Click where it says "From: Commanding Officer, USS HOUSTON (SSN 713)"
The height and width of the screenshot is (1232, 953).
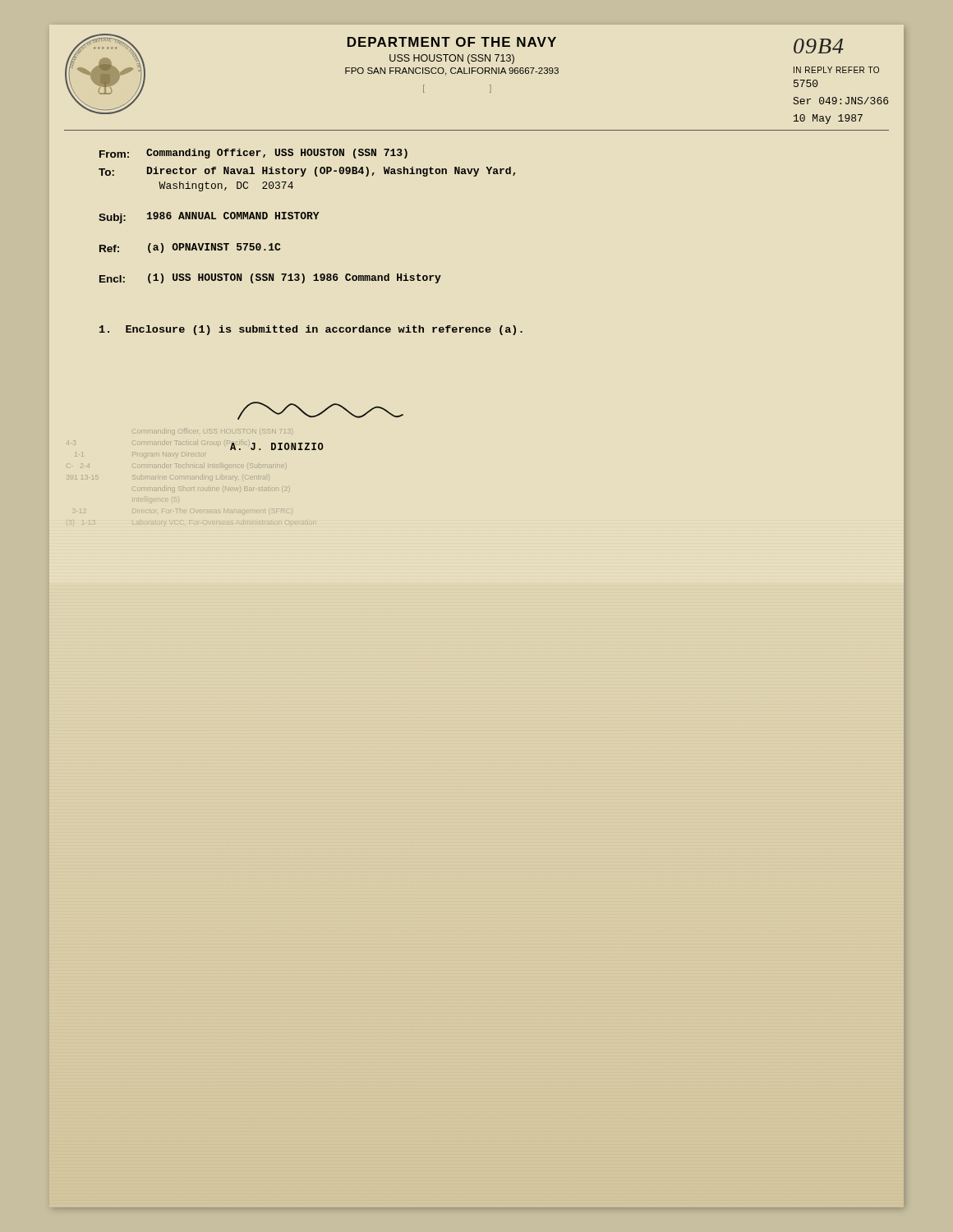pos(254,154)
